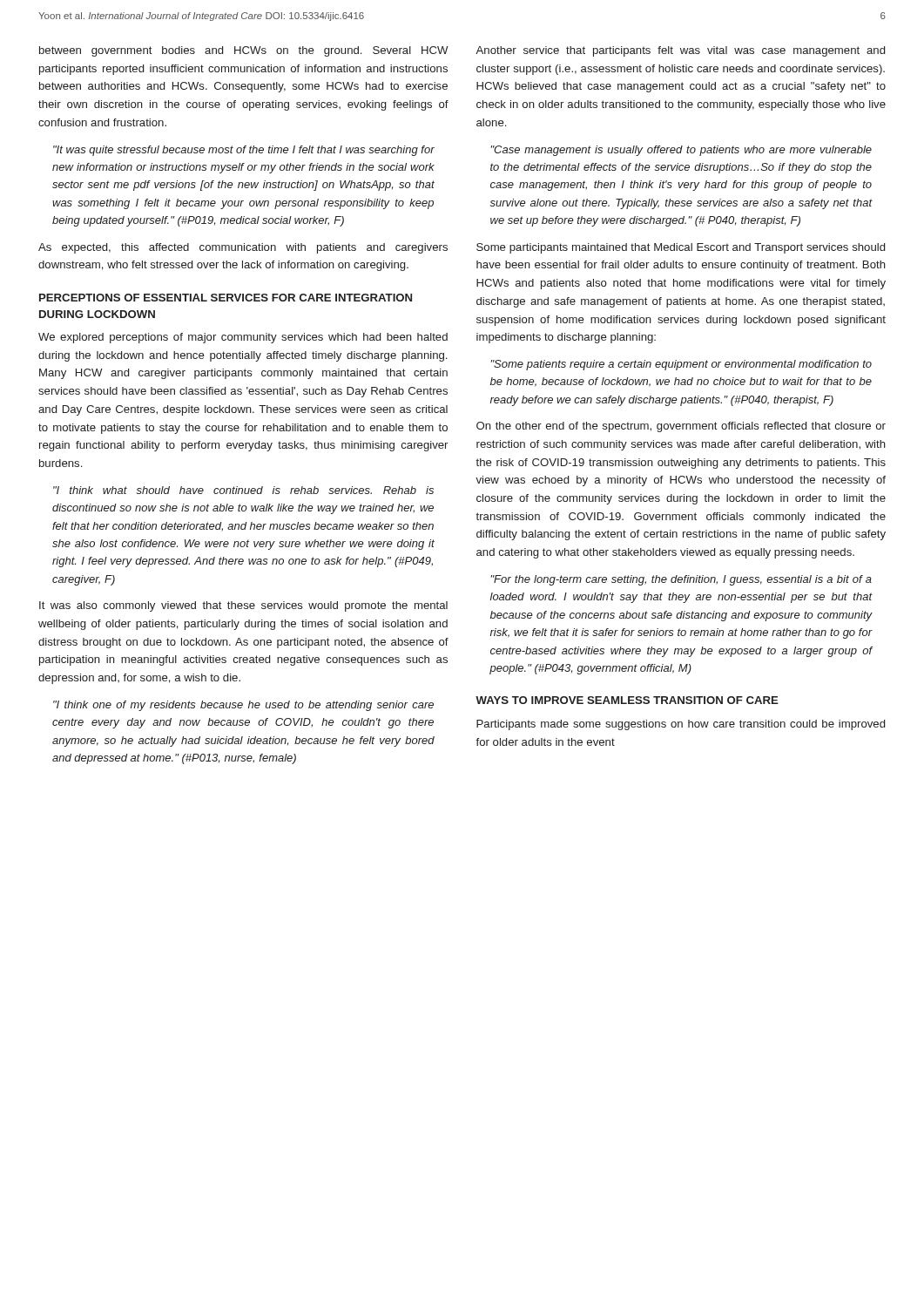Image resolution: width=924 pixels, height=1307 pixels.
Task: Locate the text block starting ""Case management is"
Action: [681, 185]
